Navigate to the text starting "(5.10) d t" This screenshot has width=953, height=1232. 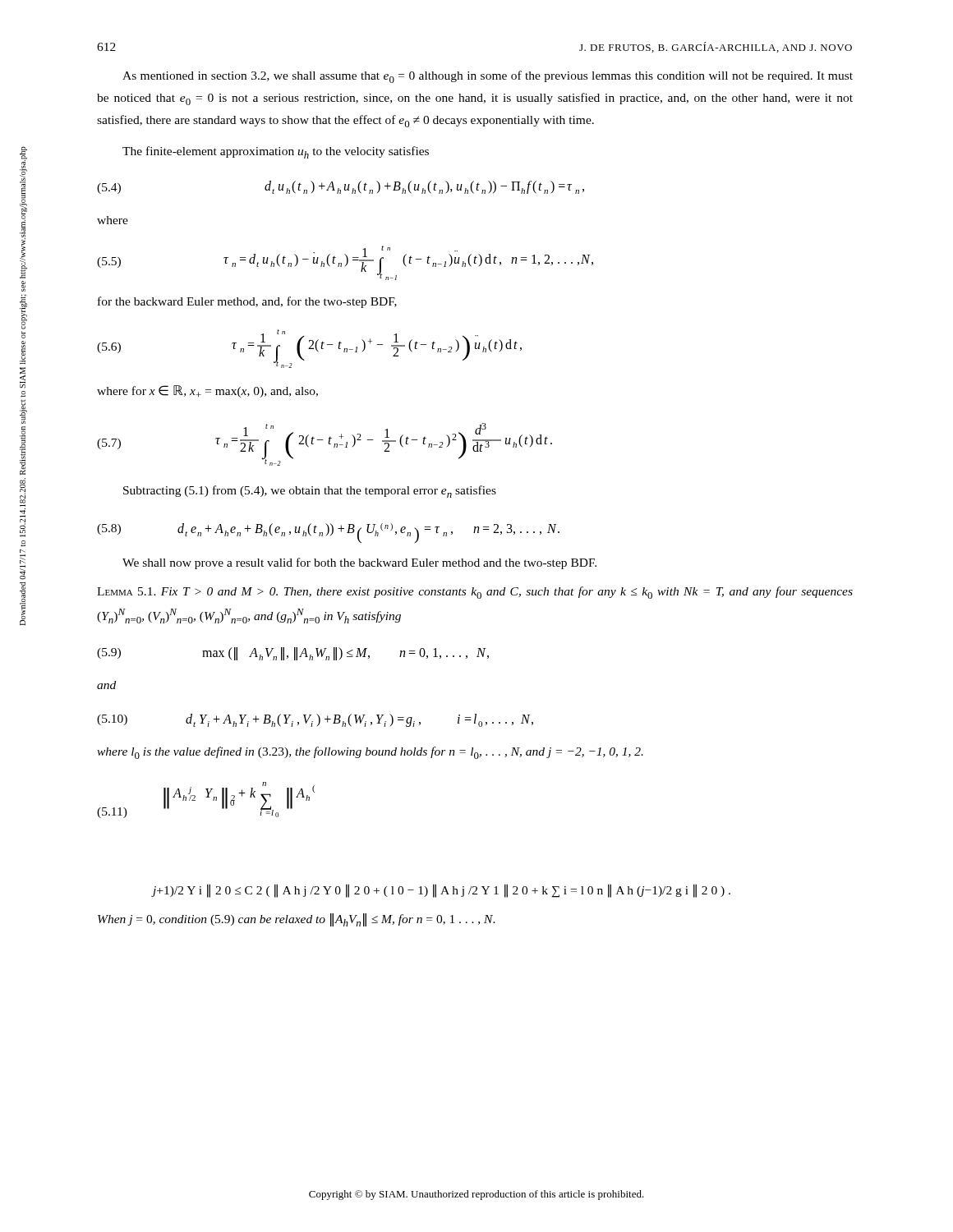click(x=475, y=719)
